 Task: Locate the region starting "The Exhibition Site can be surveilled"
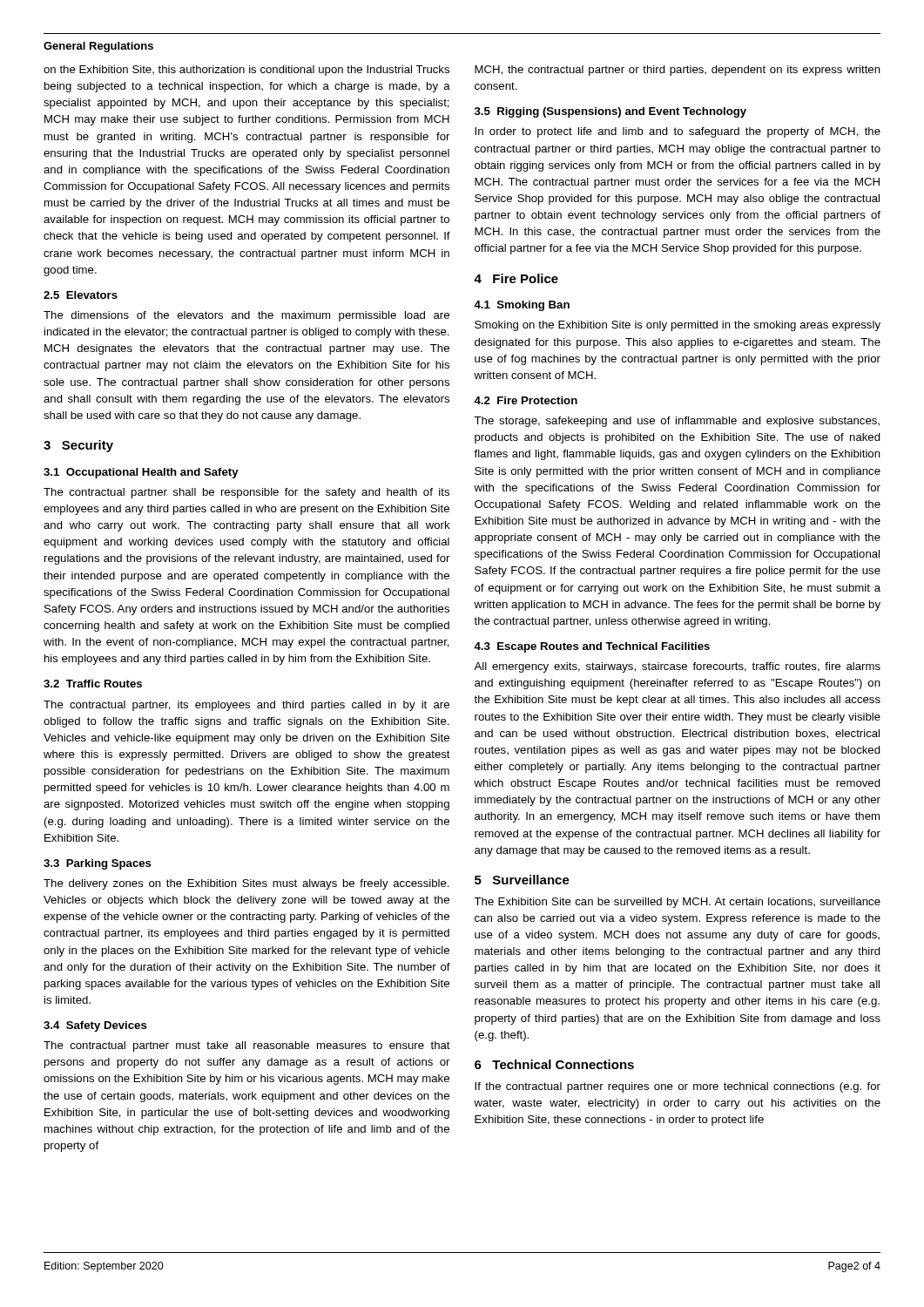pyautogui.click(x=677, y=968)
